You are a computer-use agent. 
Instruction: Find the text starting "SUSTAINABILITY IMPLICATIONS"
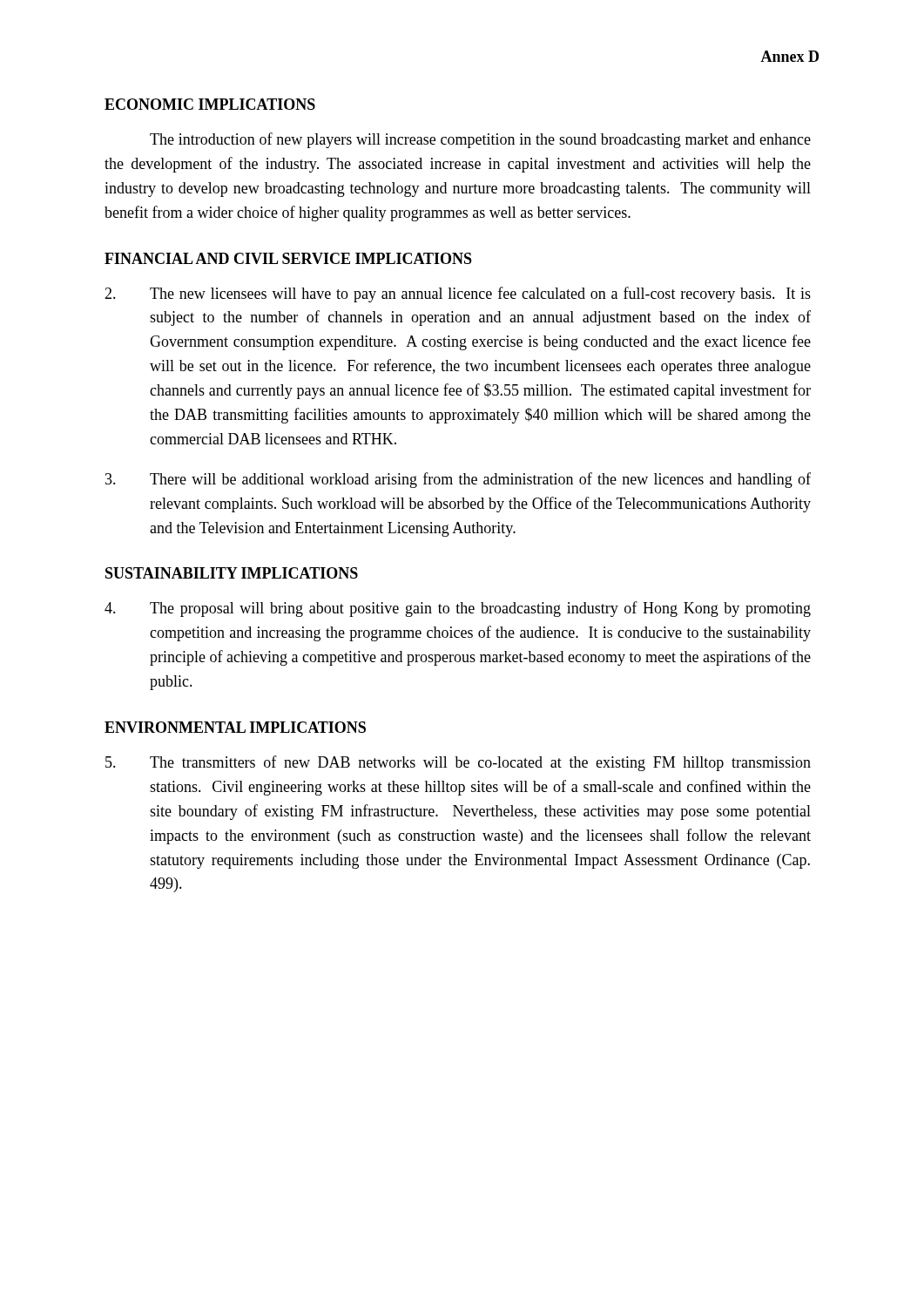coord(231,574)
